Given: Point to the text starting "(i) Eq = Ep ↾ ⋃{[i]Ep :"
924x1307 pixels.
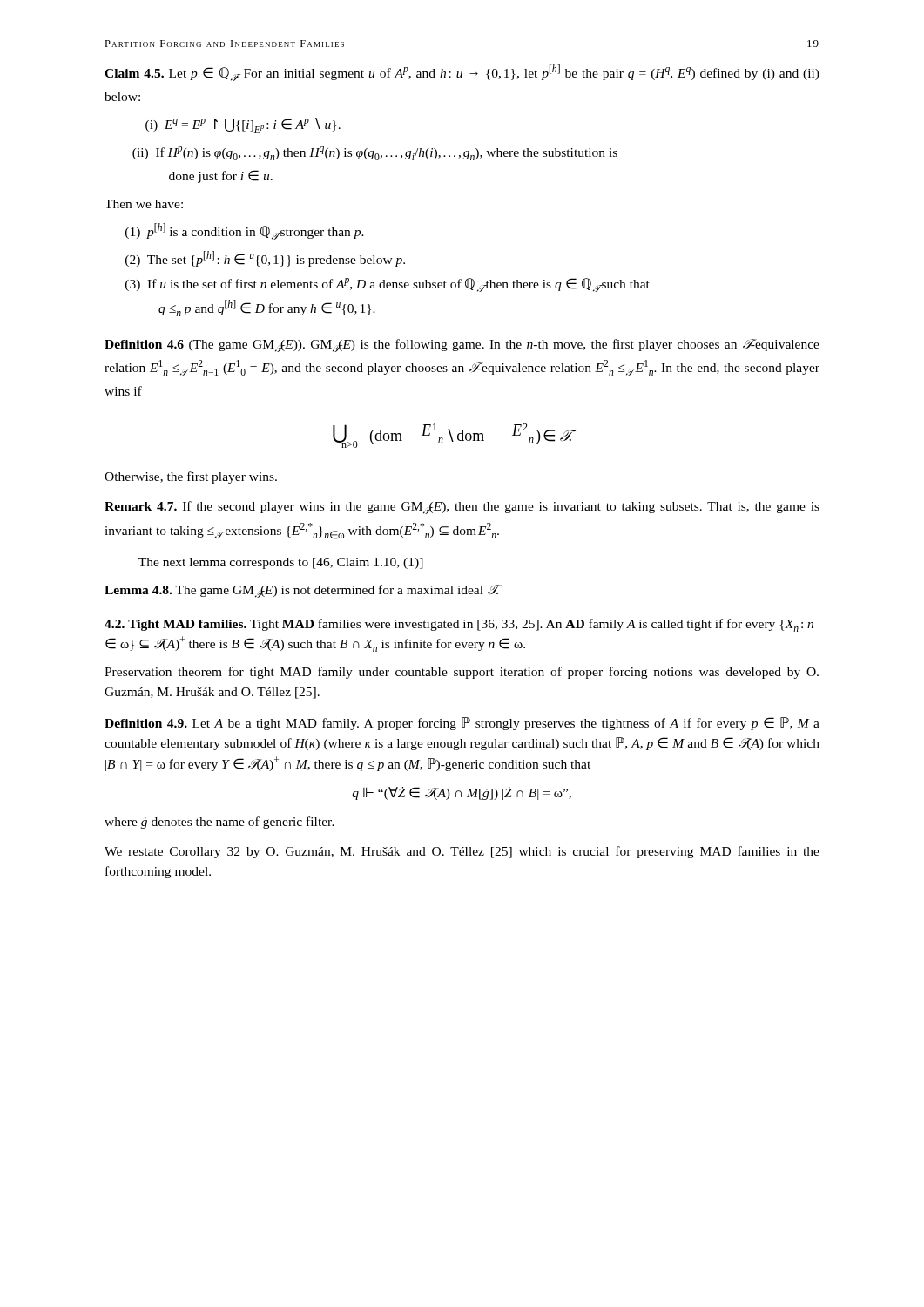Looking at the screenshot, I should coord(240,125).
